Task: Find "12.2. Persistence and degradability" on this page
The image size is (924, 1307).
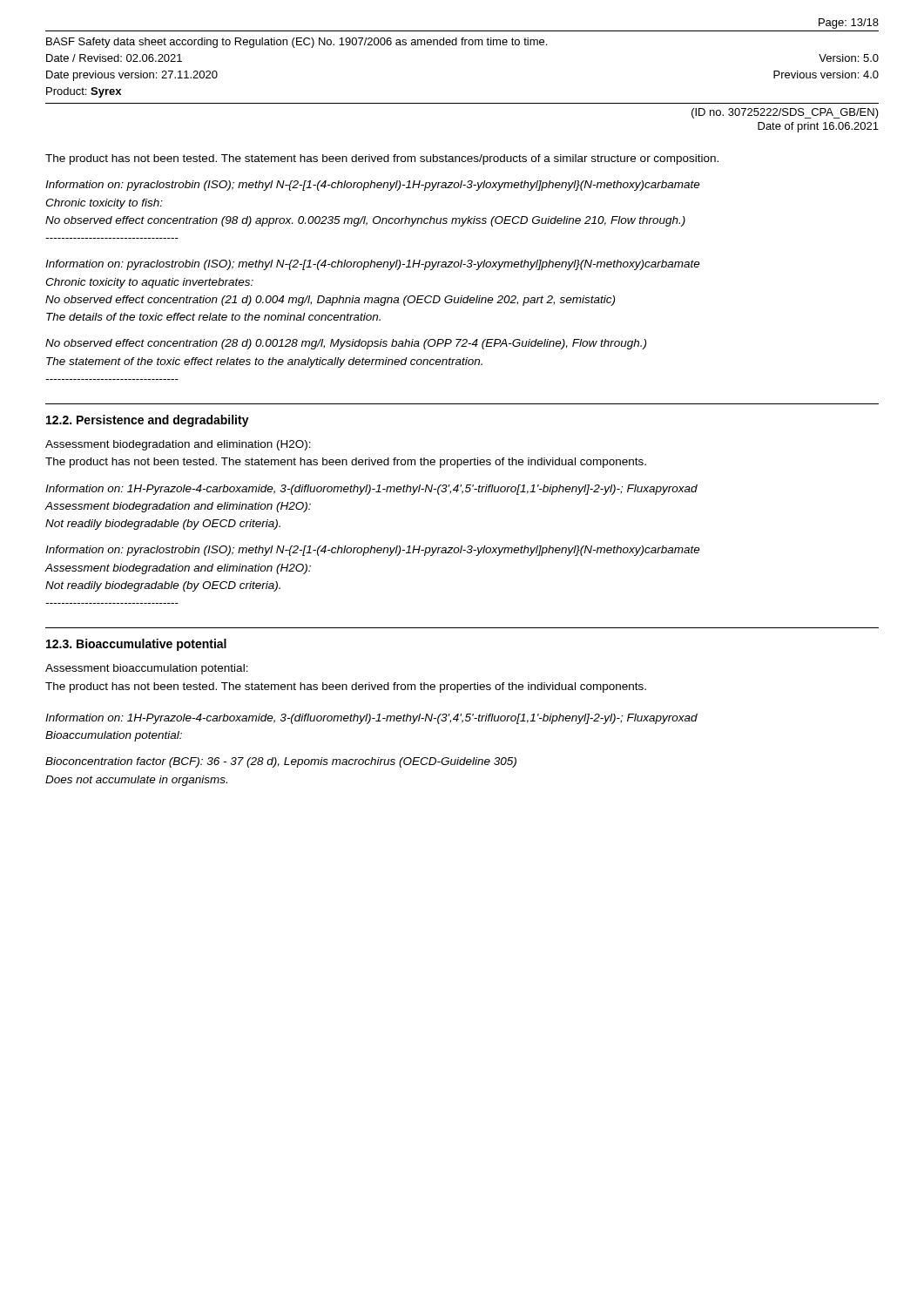Action: (x=462, y=415)
